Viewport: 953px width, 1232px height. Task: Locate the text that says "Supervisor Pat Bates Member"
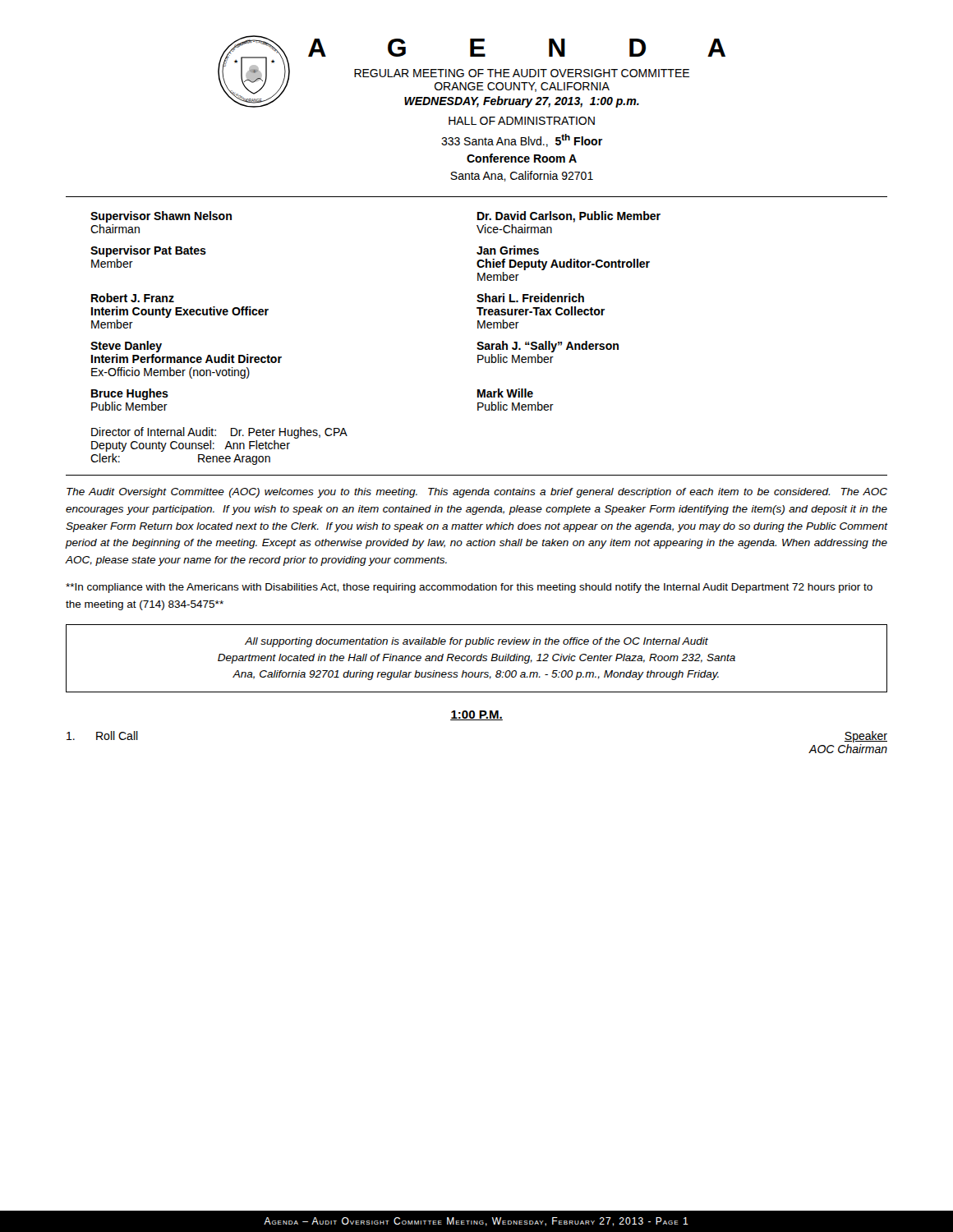tap(148, 251)
